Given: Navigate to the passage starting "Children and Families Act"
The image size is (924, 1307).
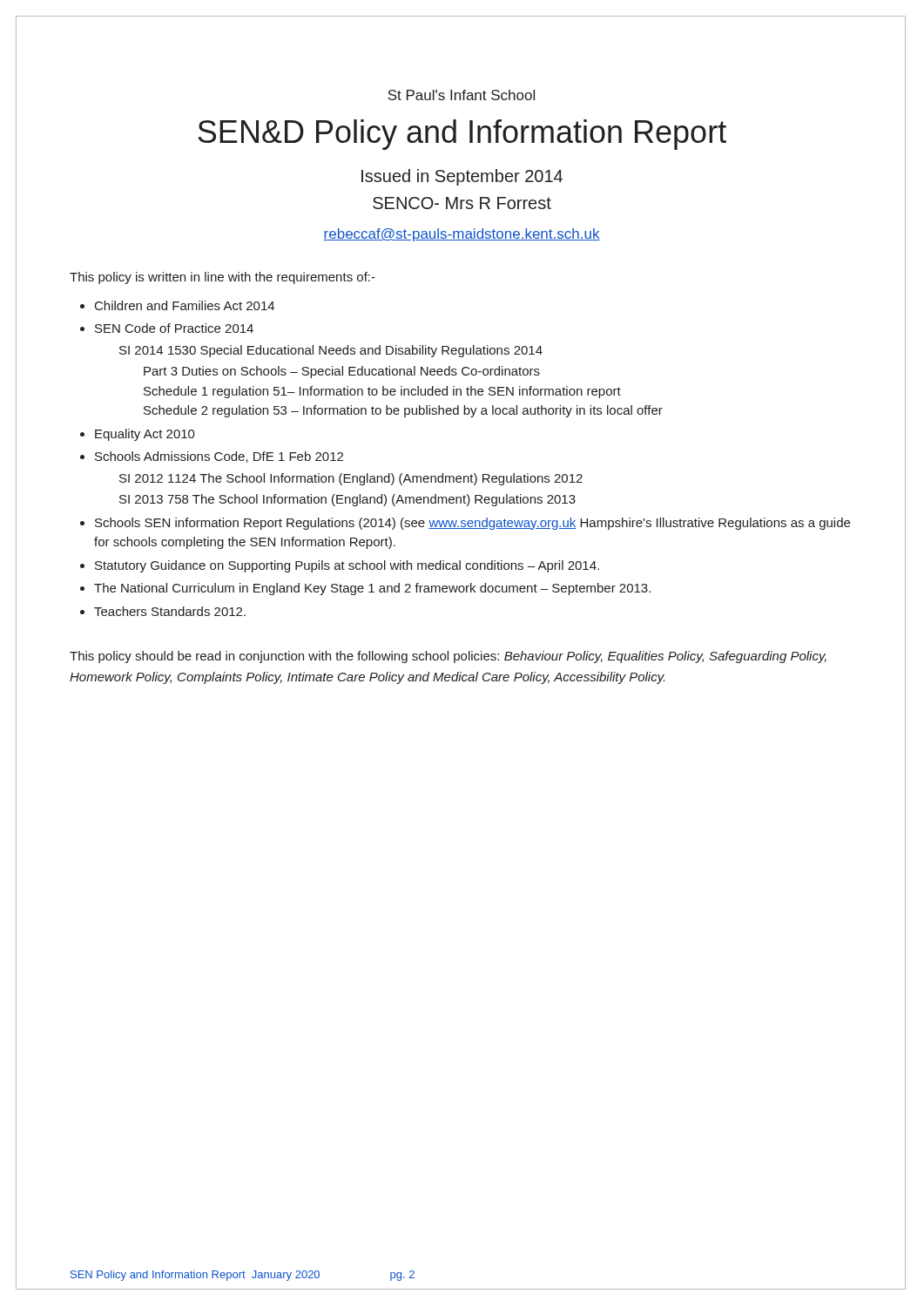Looking at the screenshot, I should 184,305.
